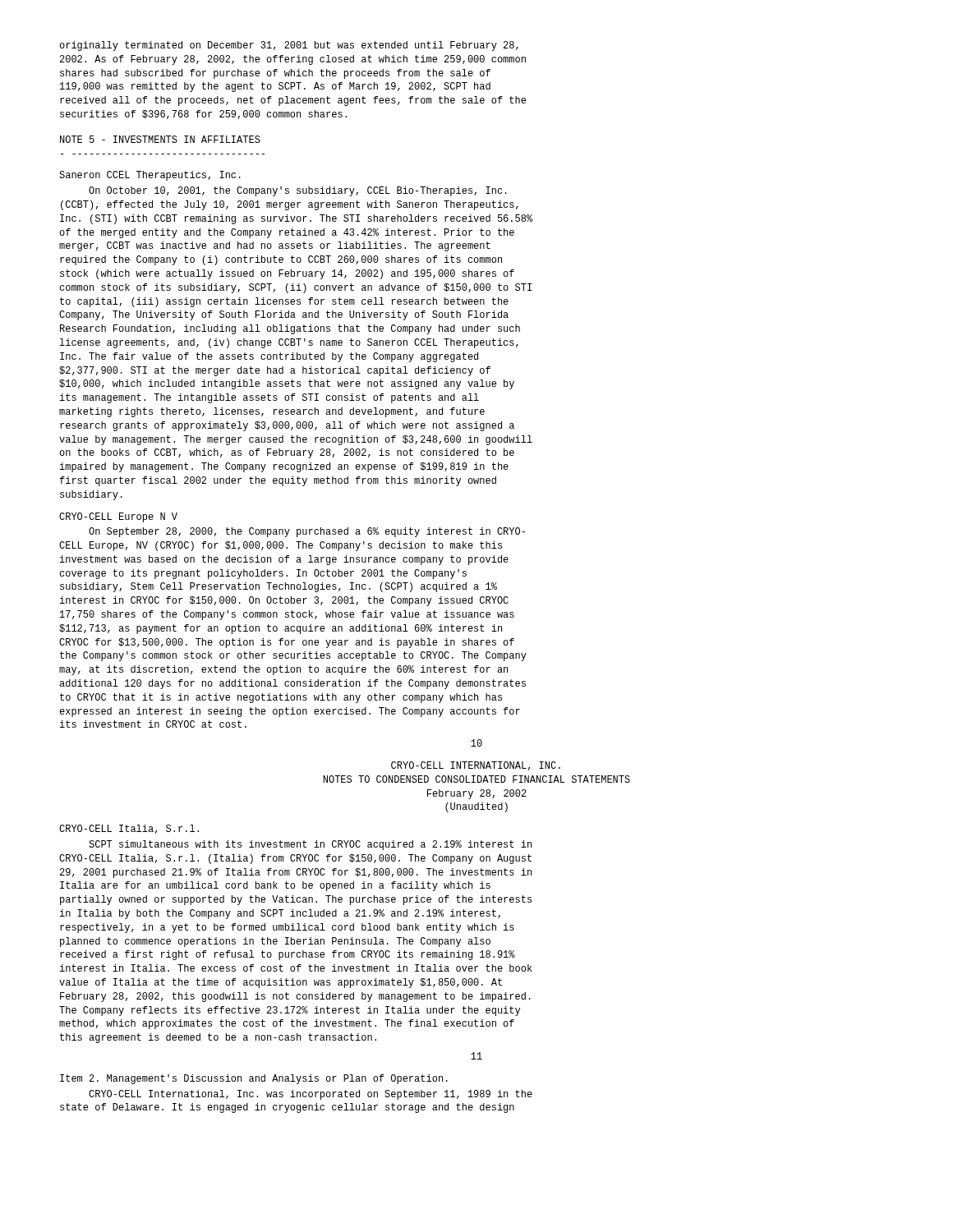Locate the section header with the text "NOTE 5 - INVESTMENTS"
953x1232 pixels.
(x=160, y=139)
